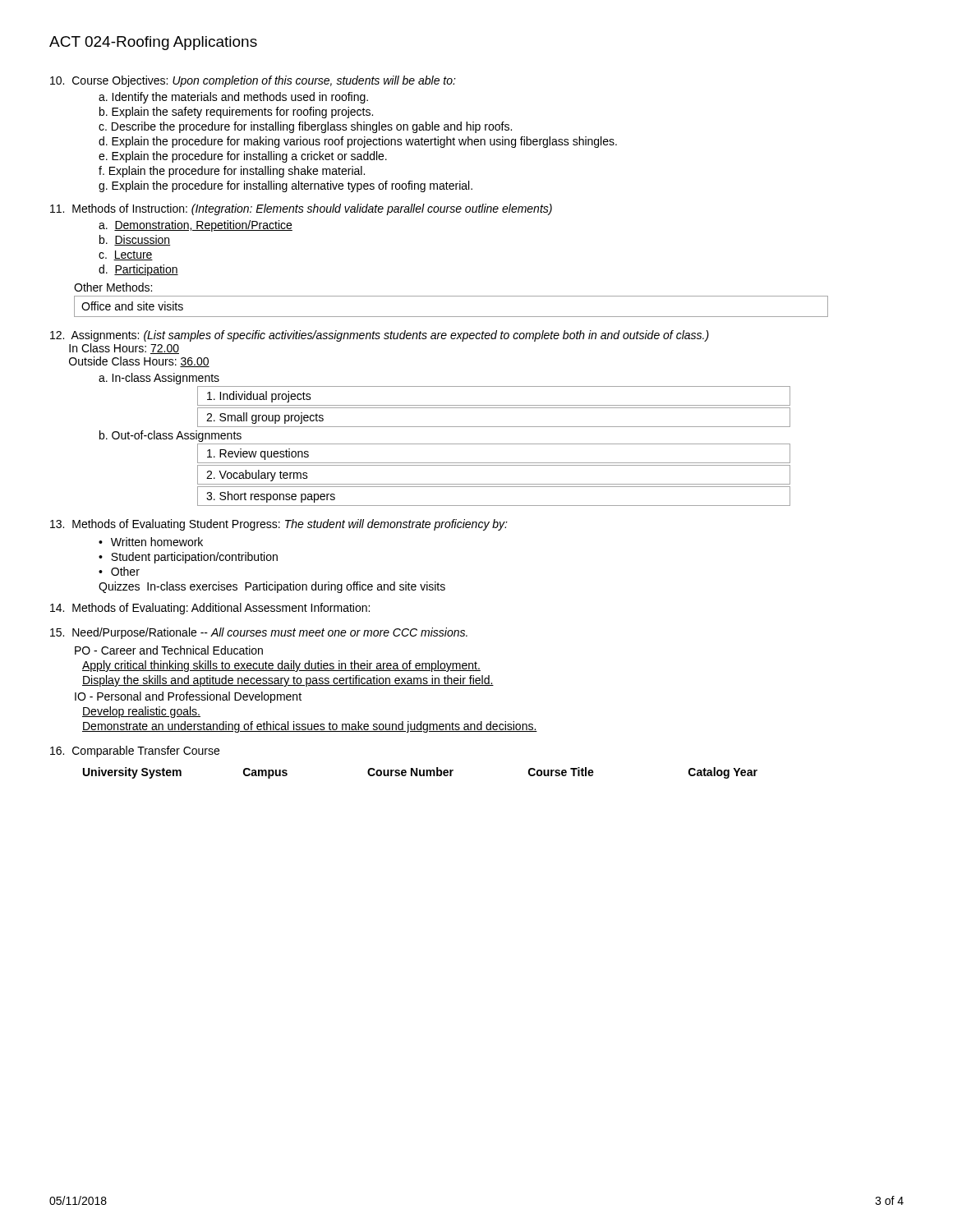The width and height of the screenshot is (953, 1232).
Task: Click on the region starting "a. Demonstration, Repetition/Practice"
Action: 197,225
